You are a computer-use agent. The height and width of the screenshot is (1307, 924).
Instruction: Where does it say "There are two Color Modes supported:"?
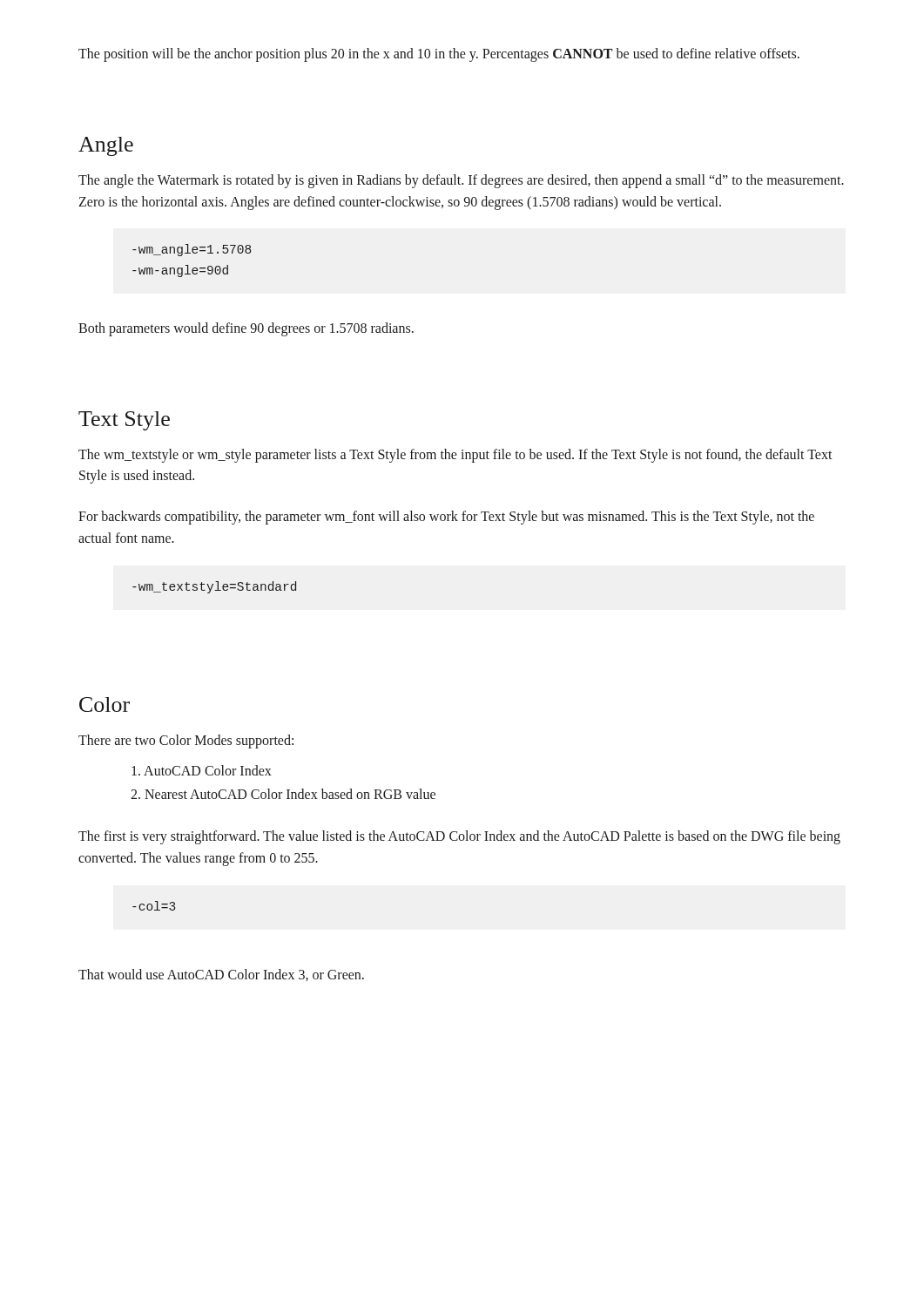187,740
